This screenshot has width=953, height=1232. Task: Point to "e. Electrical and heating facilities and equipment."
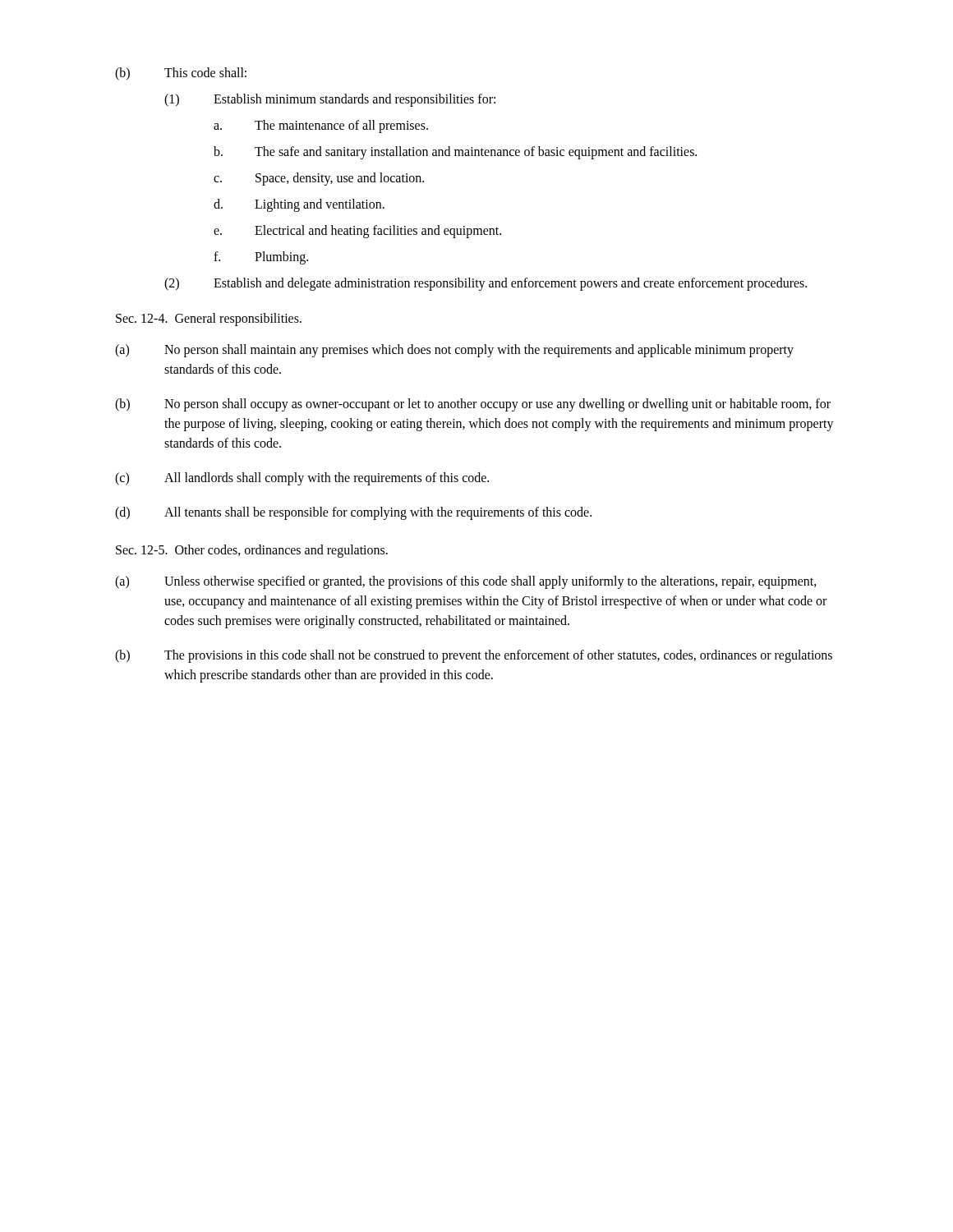coord(358,231)
